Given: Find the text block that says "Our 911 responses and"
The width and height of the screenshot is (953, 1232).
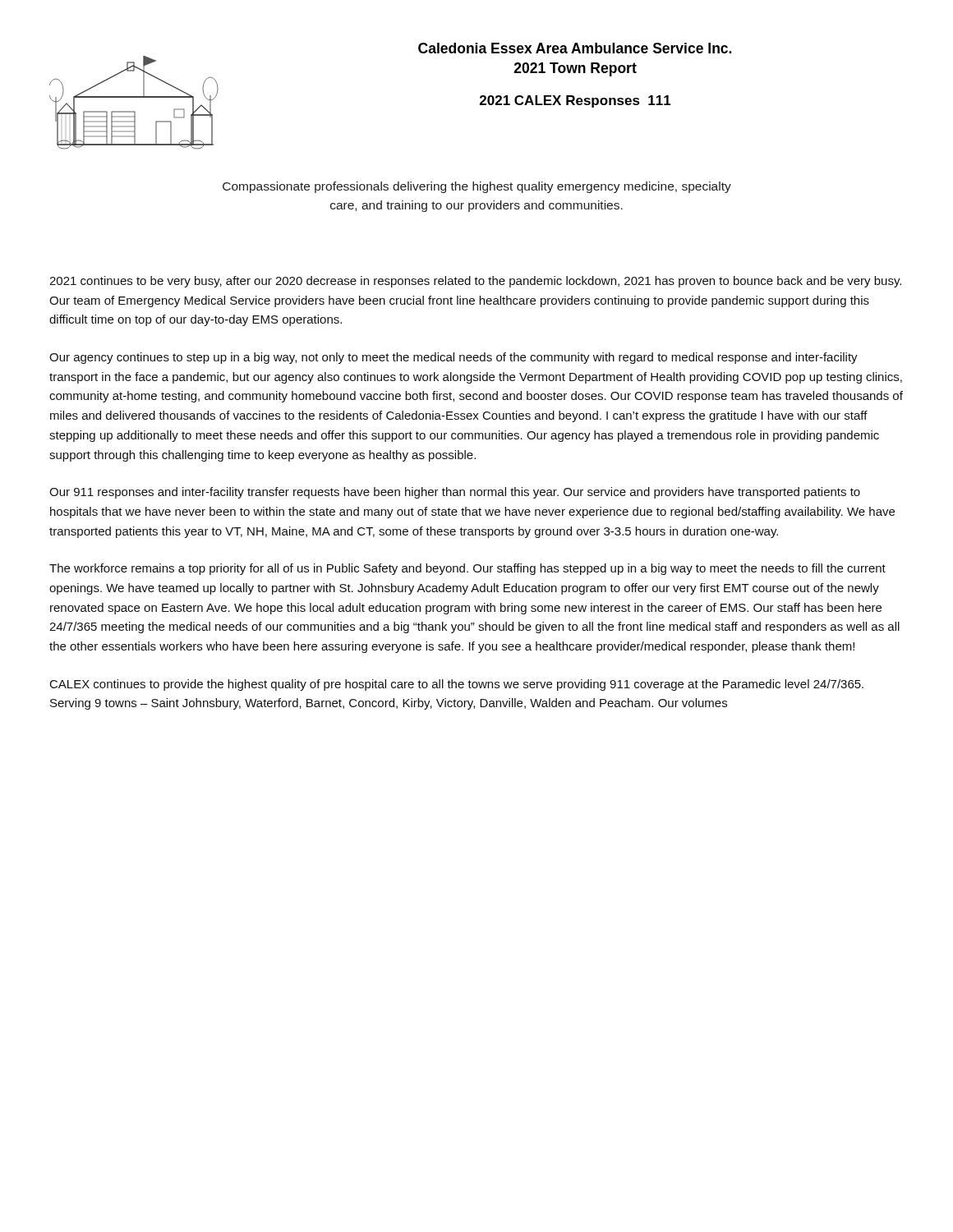Looking at the screenshot, I should 476,511.
